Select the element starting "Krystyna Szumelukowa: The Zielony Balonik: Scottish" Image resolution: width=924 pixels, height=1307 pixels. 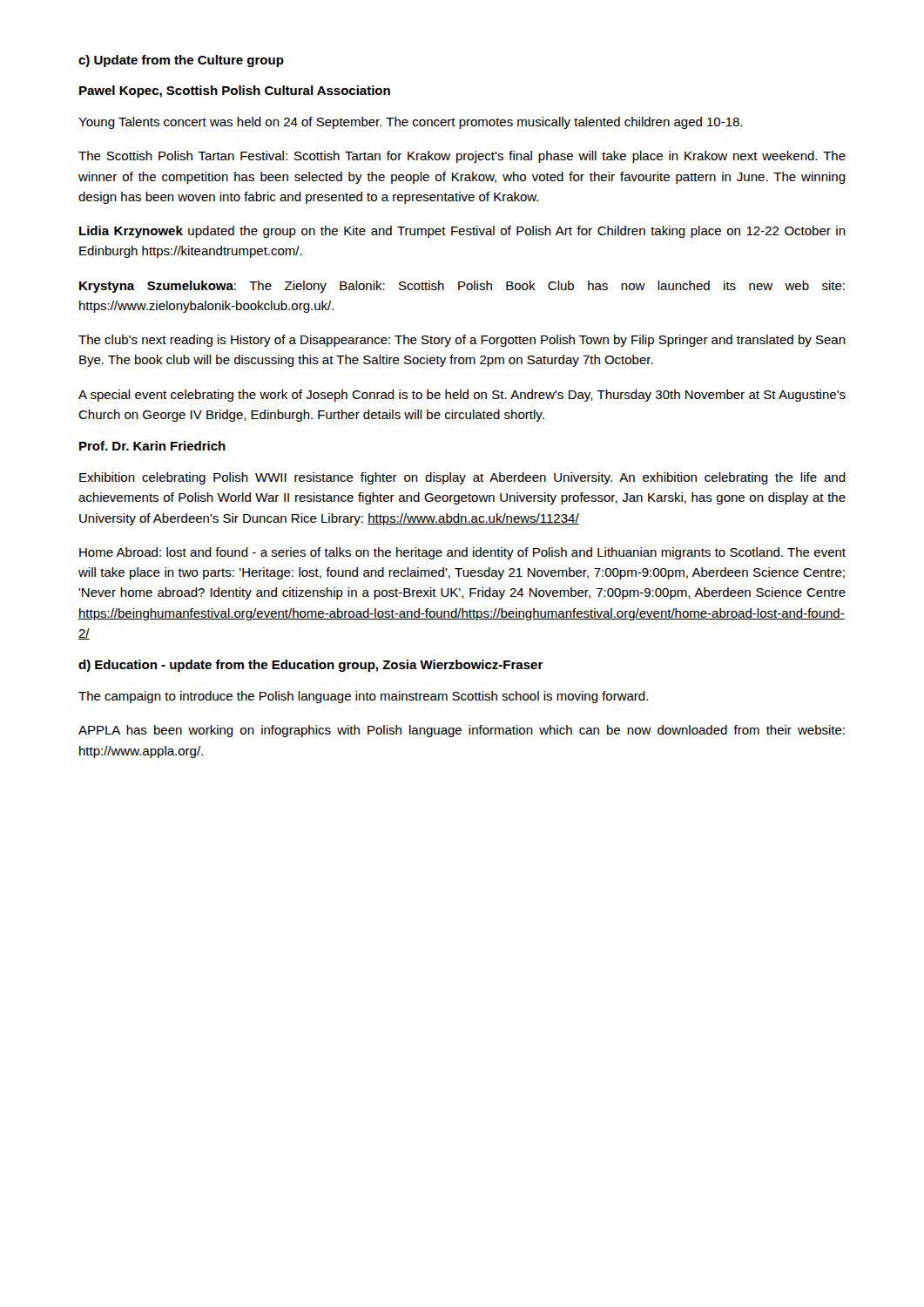pyautogui.click(x=462, y=295)
